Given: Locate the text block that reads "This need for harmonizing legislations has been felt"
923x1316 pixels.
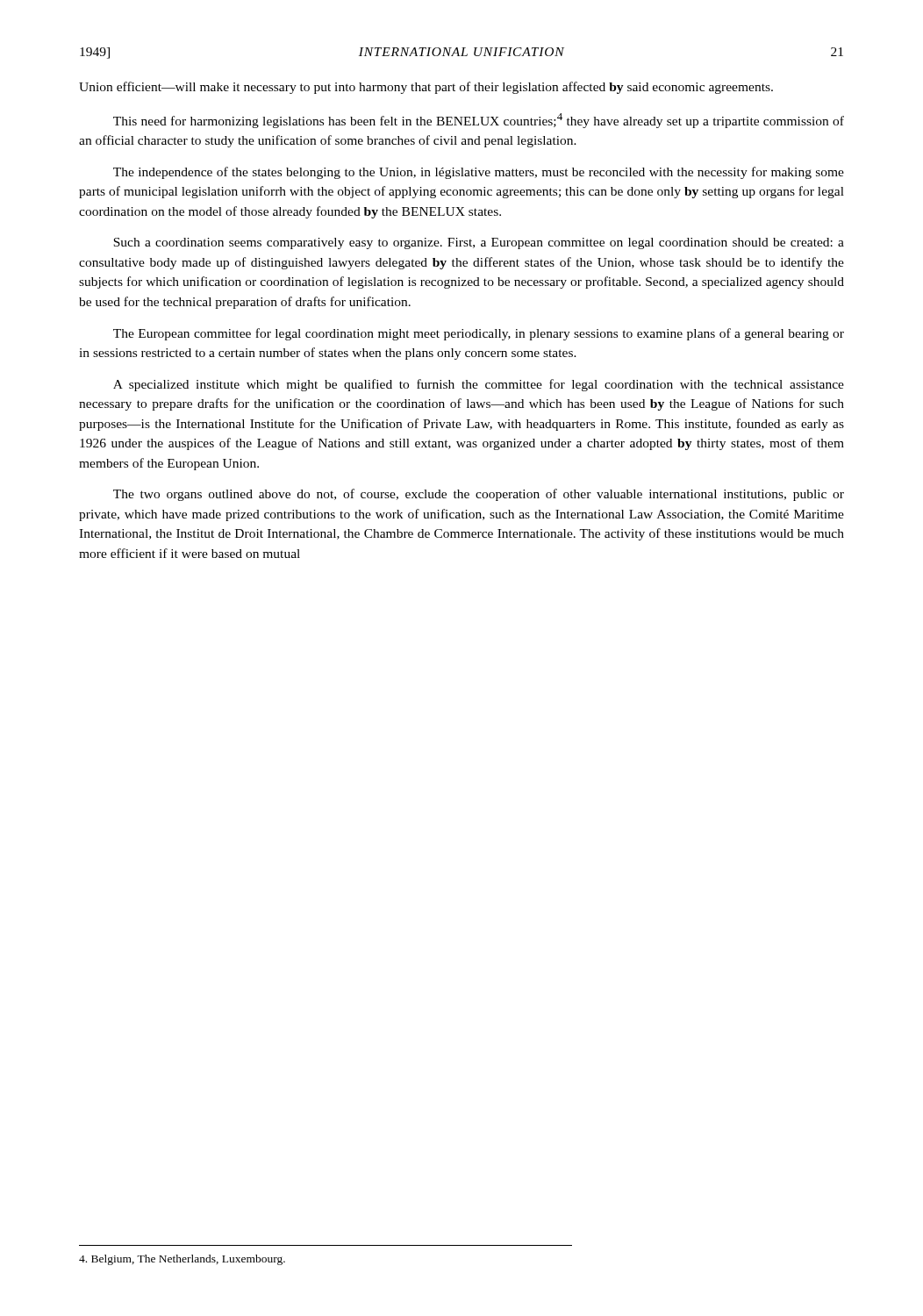Looking at the screenshot, I should click(x=462, y=130).
